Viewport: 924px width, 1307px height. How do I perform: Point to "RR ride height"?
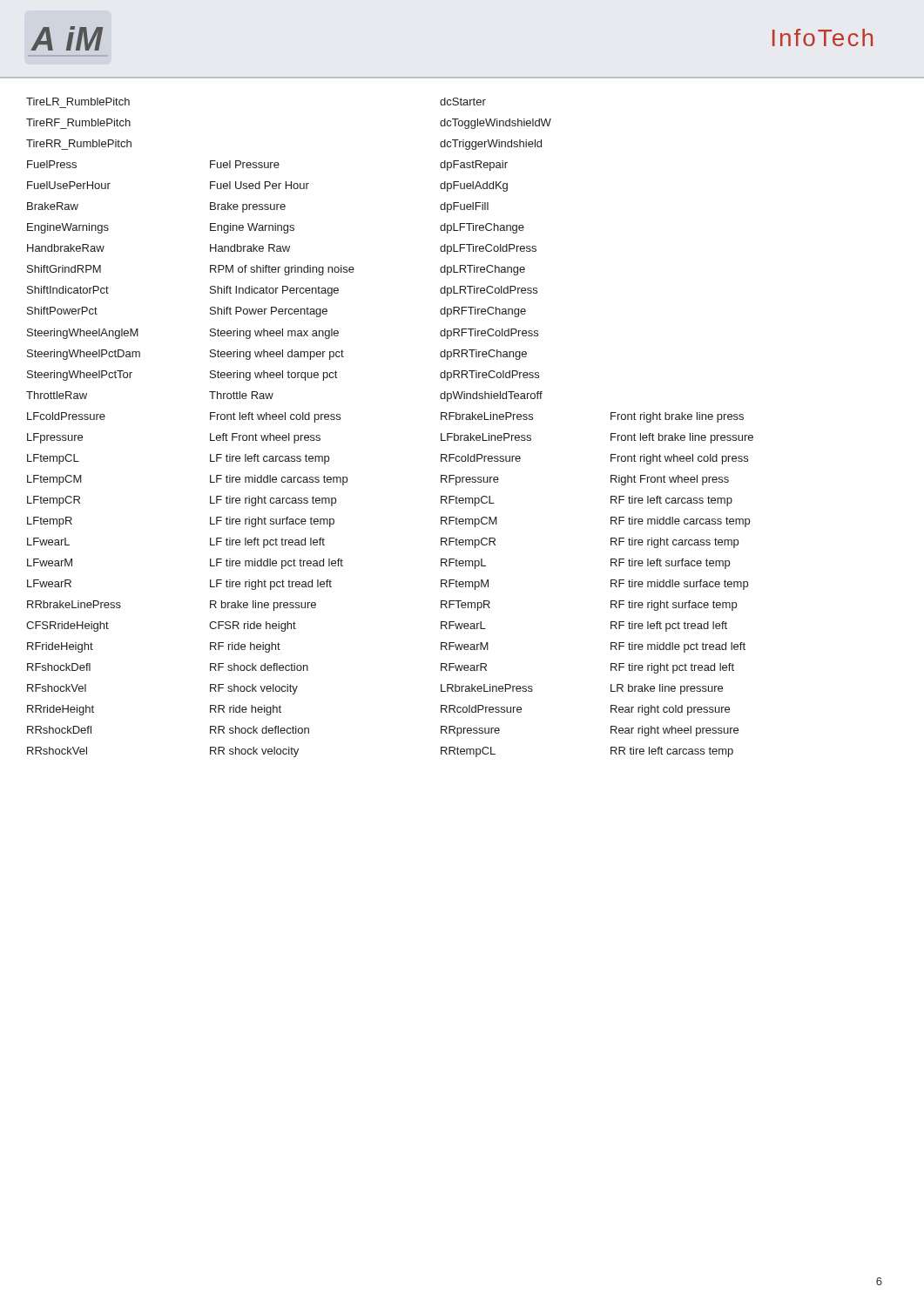tap(245, 709)
